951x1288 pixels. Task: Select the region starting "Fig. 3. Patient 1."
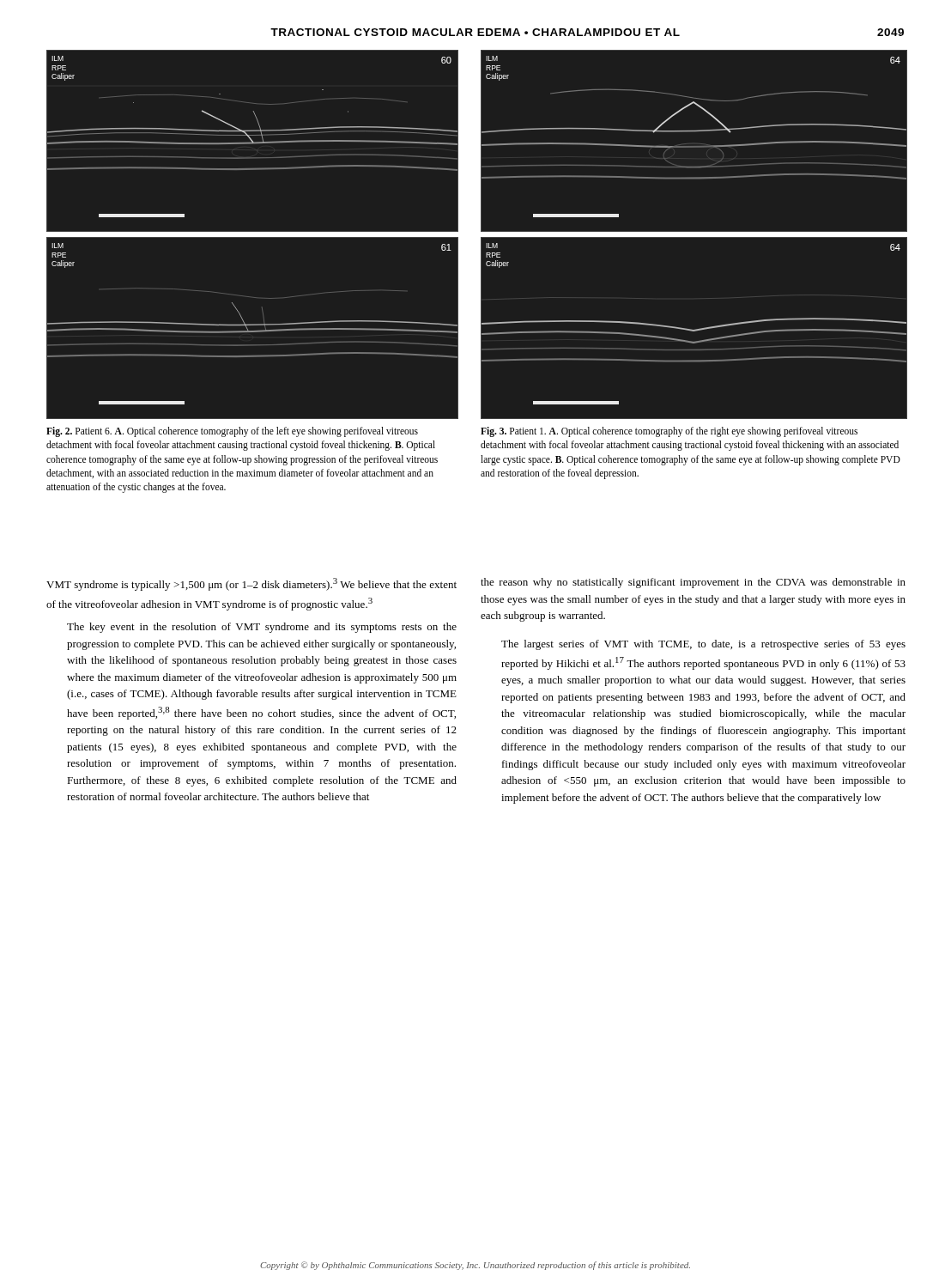pyautogui.click(x=690, y=452)
